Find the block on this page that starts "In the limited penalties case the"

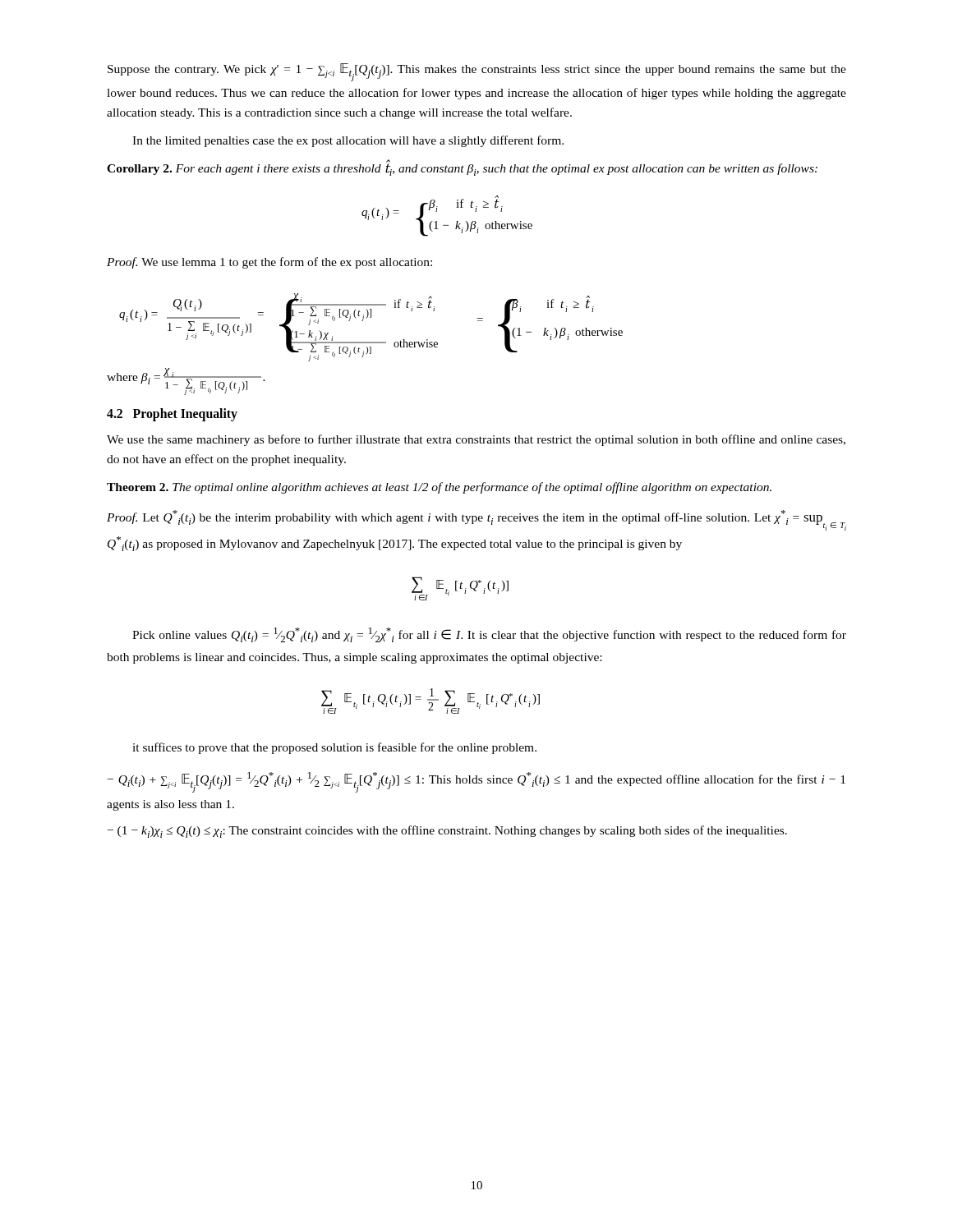click(x=348, y=140)
